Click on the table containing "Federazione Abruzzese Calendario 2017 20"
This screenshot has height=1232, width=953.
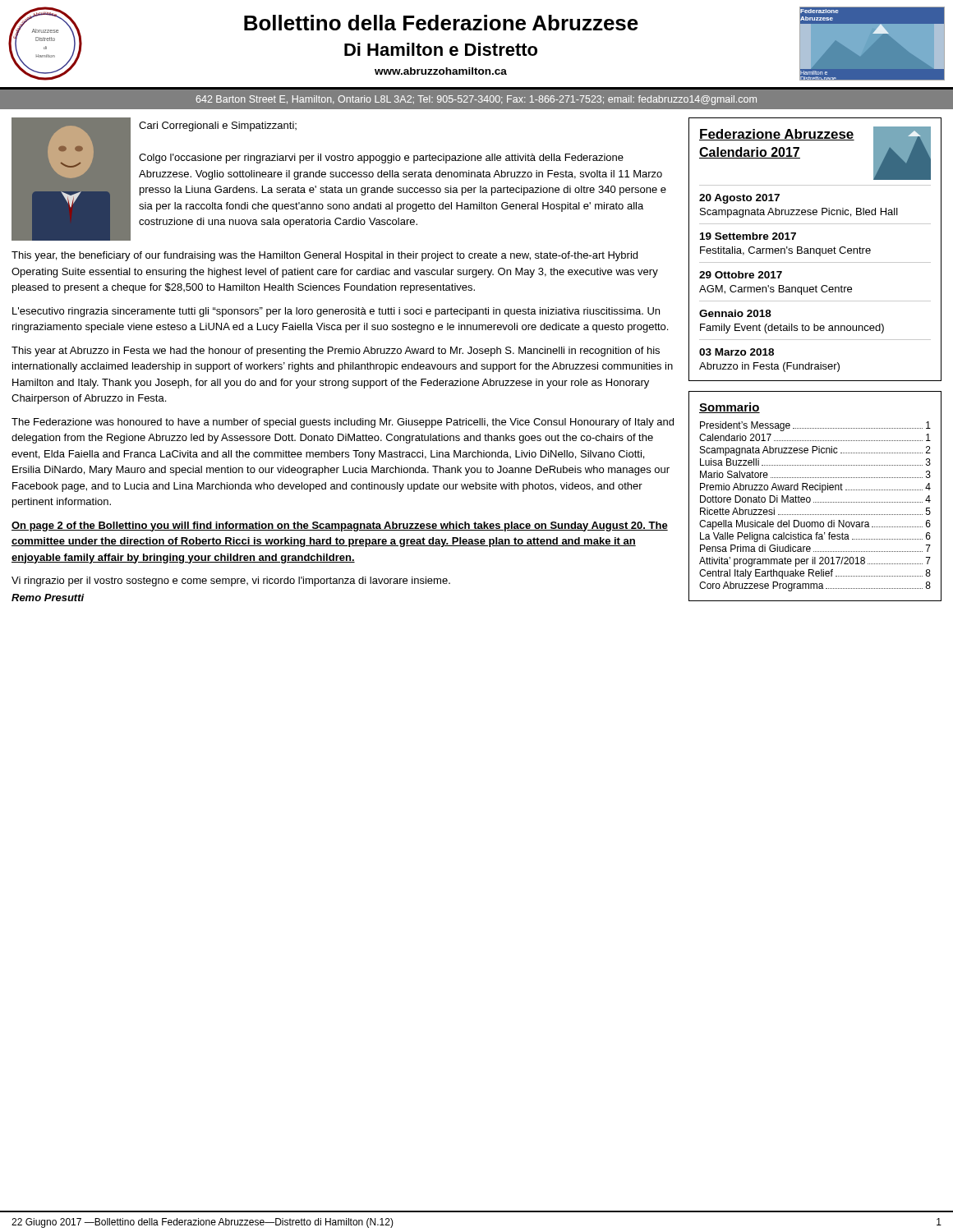click(815, 249)
